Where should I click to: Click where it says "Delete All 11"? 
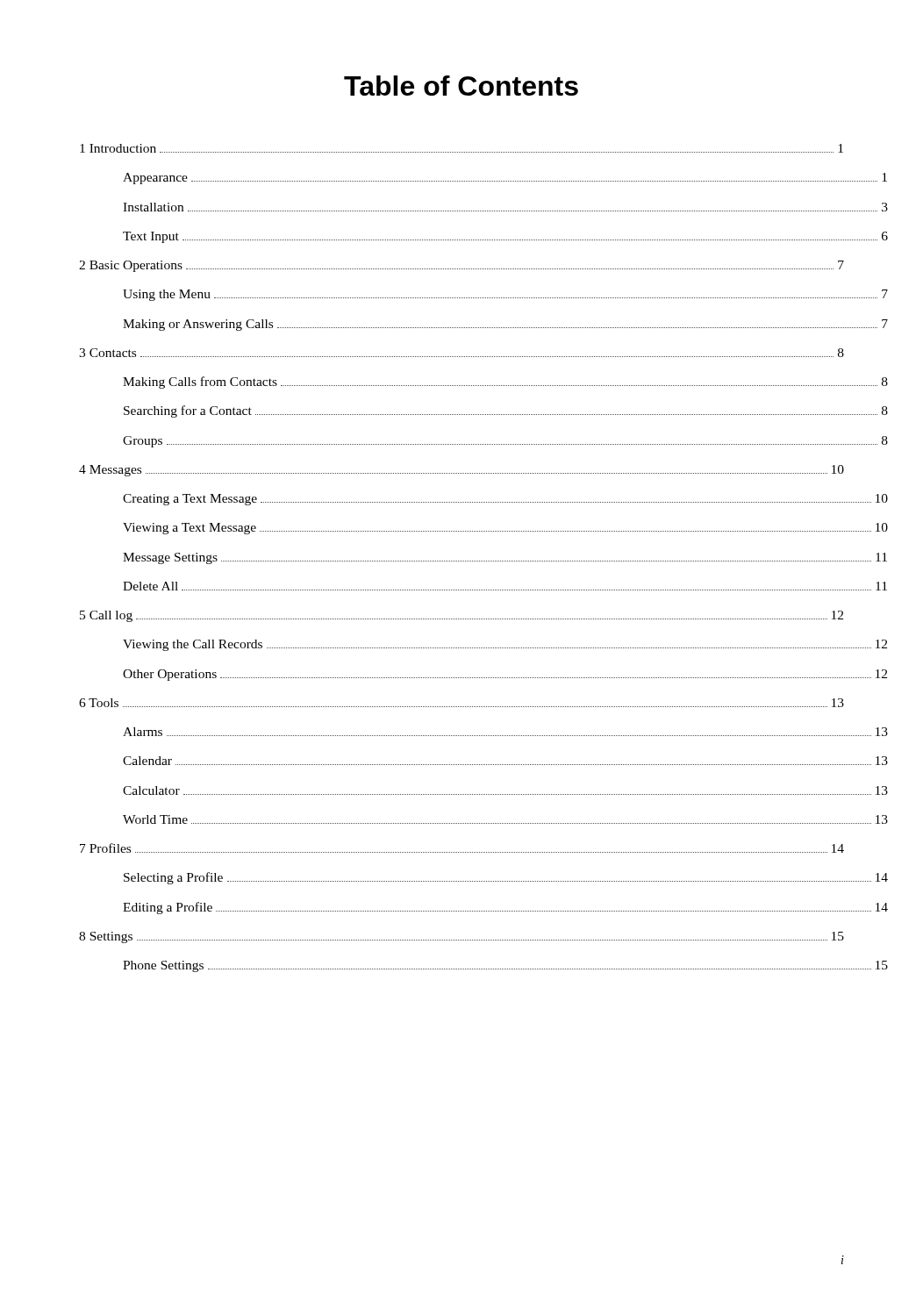[505, 586]
